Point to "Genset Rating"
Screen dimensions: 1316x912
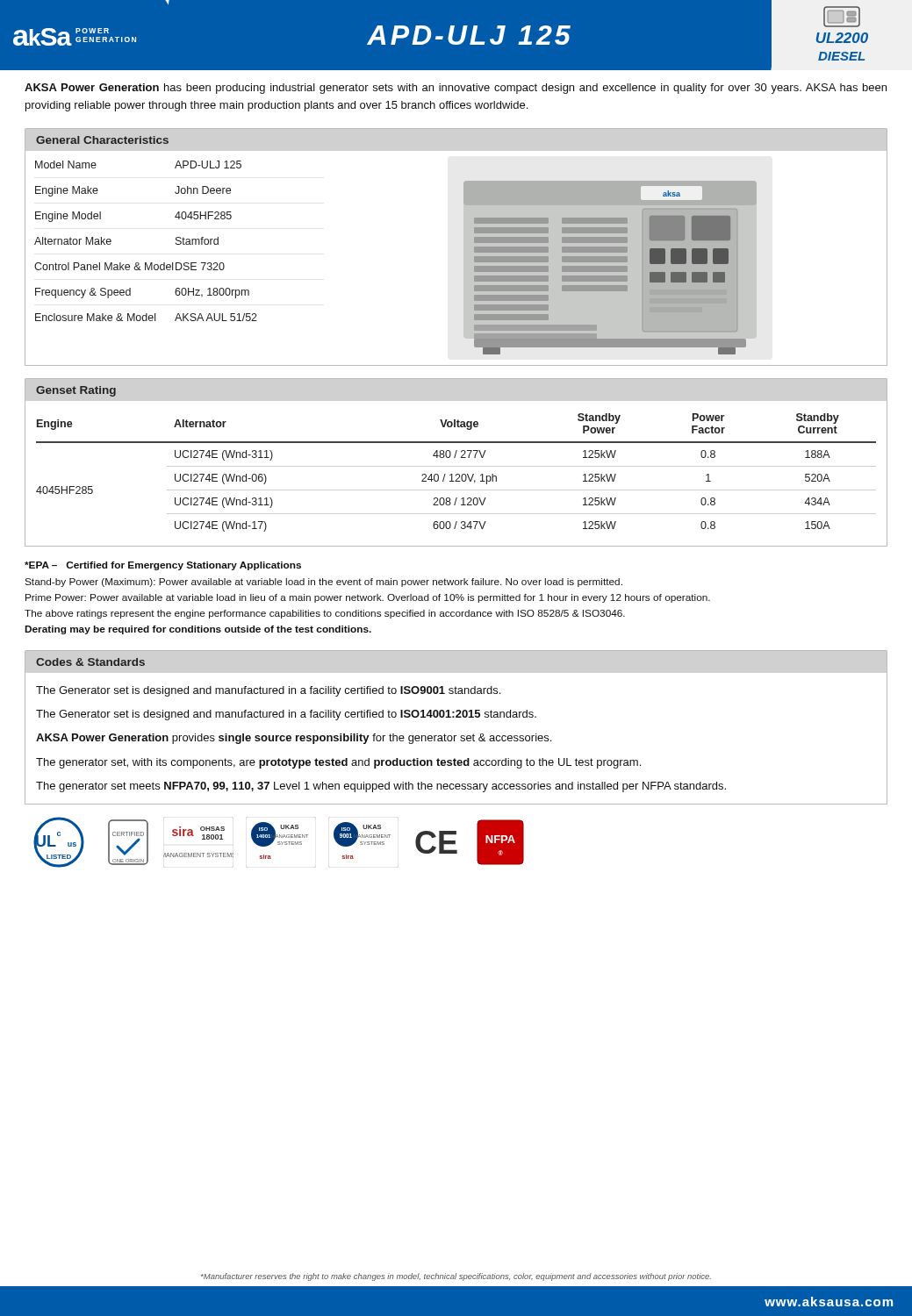click(76, 390)
